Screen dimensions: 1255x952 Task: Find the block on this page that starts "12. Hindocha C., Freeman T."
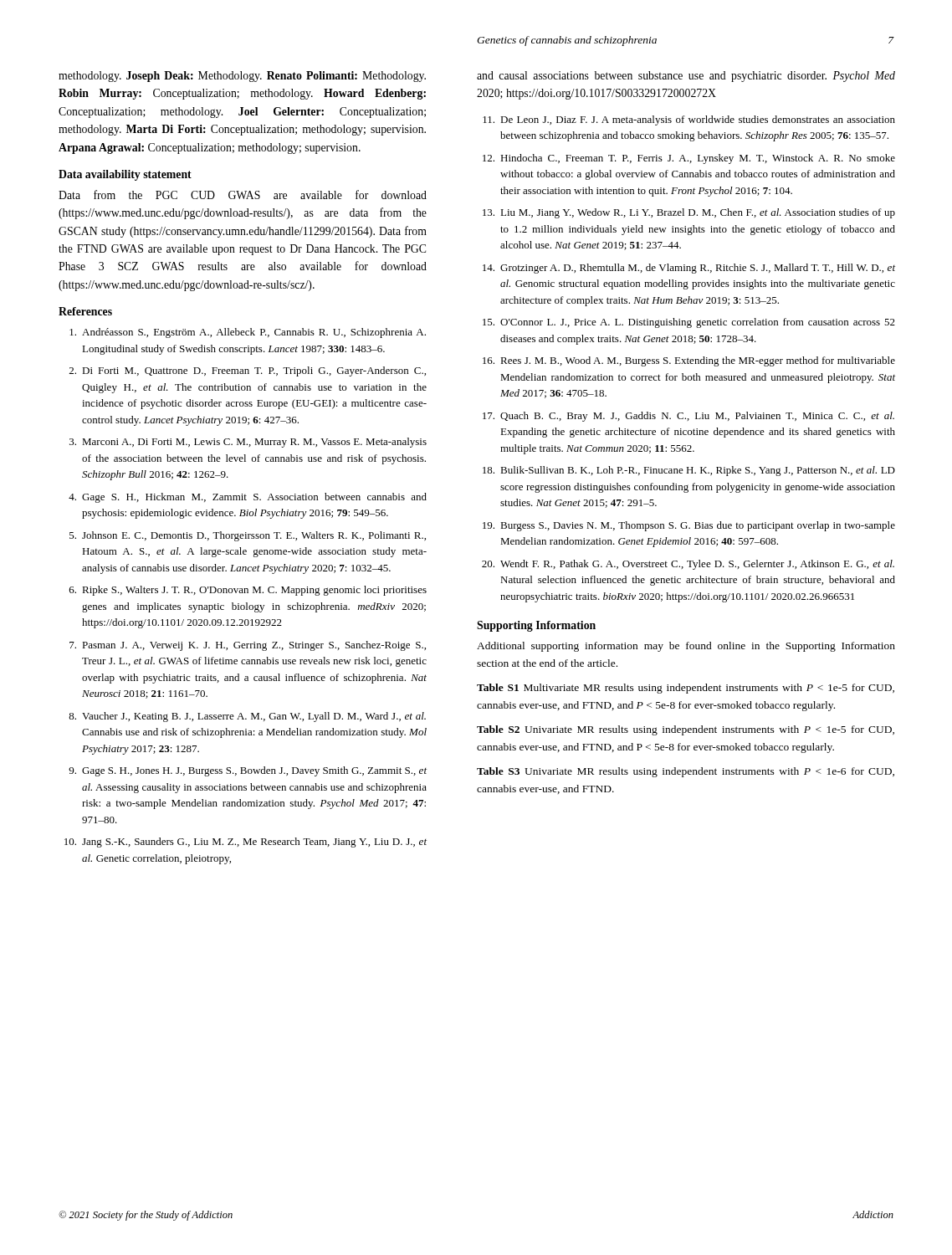click(686, 174)
